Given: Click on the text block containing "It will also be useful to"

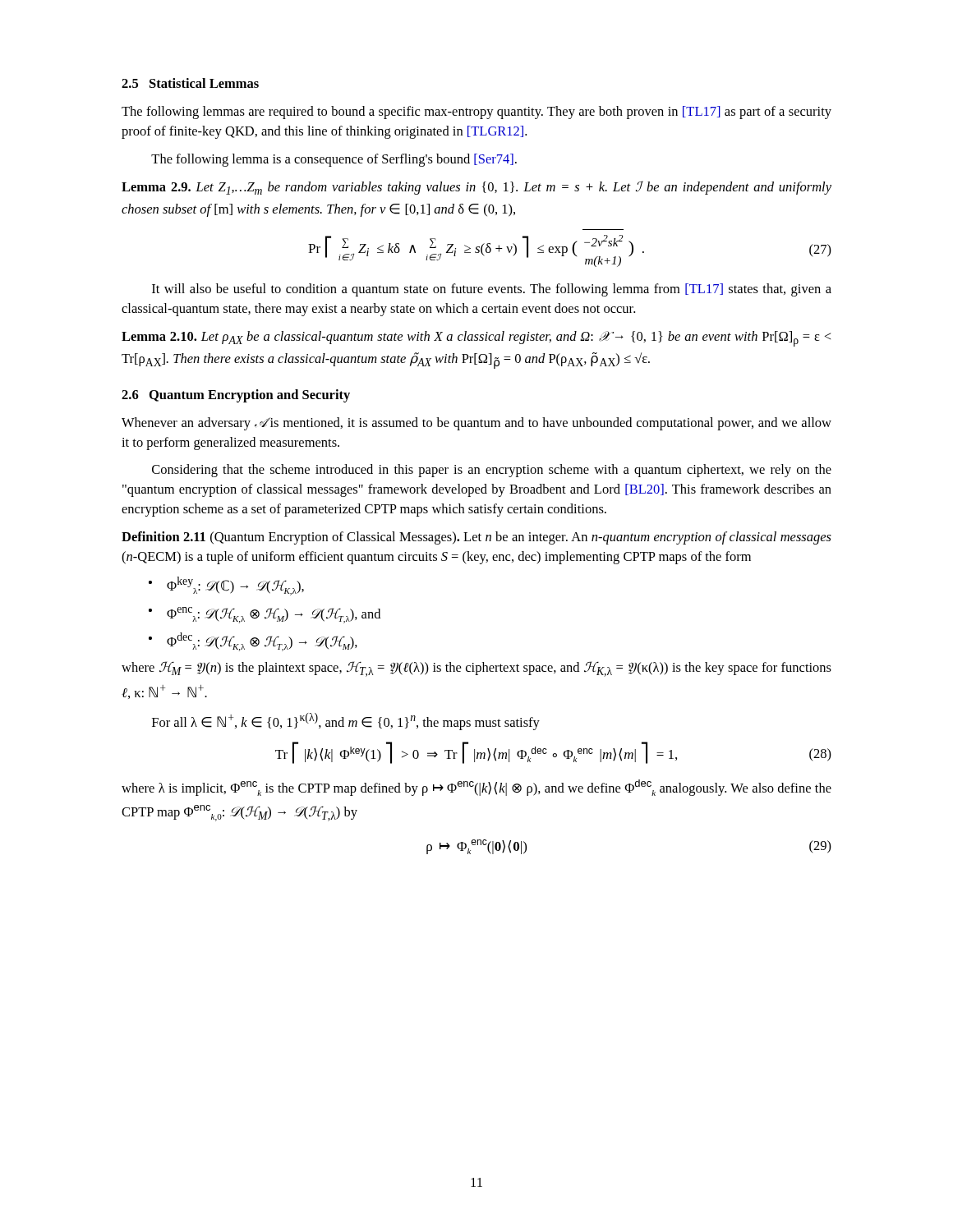Looking at the screenshot, I should [476, 299].
